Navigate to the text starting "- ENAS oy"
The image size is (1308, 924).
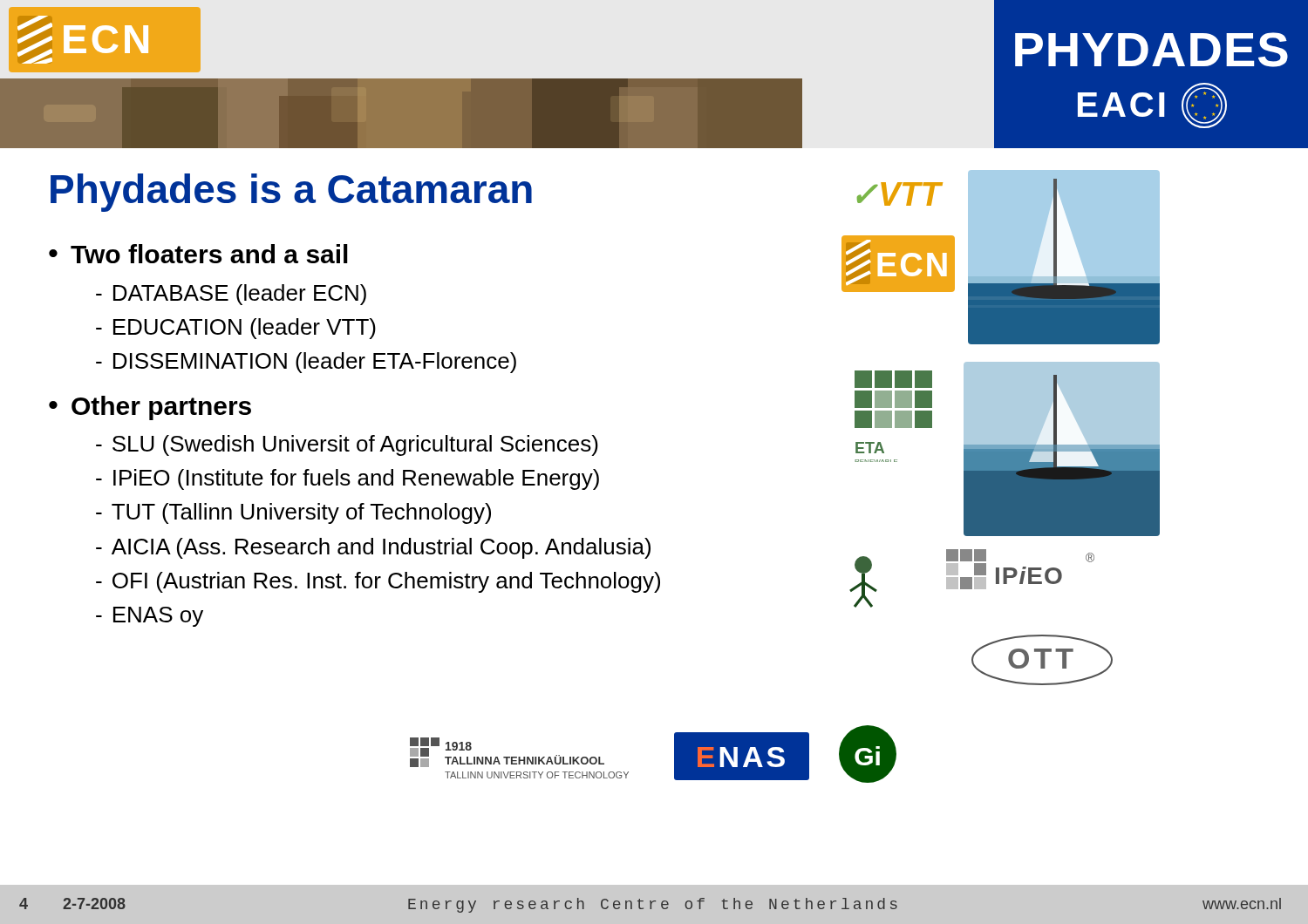pos(149,615)
